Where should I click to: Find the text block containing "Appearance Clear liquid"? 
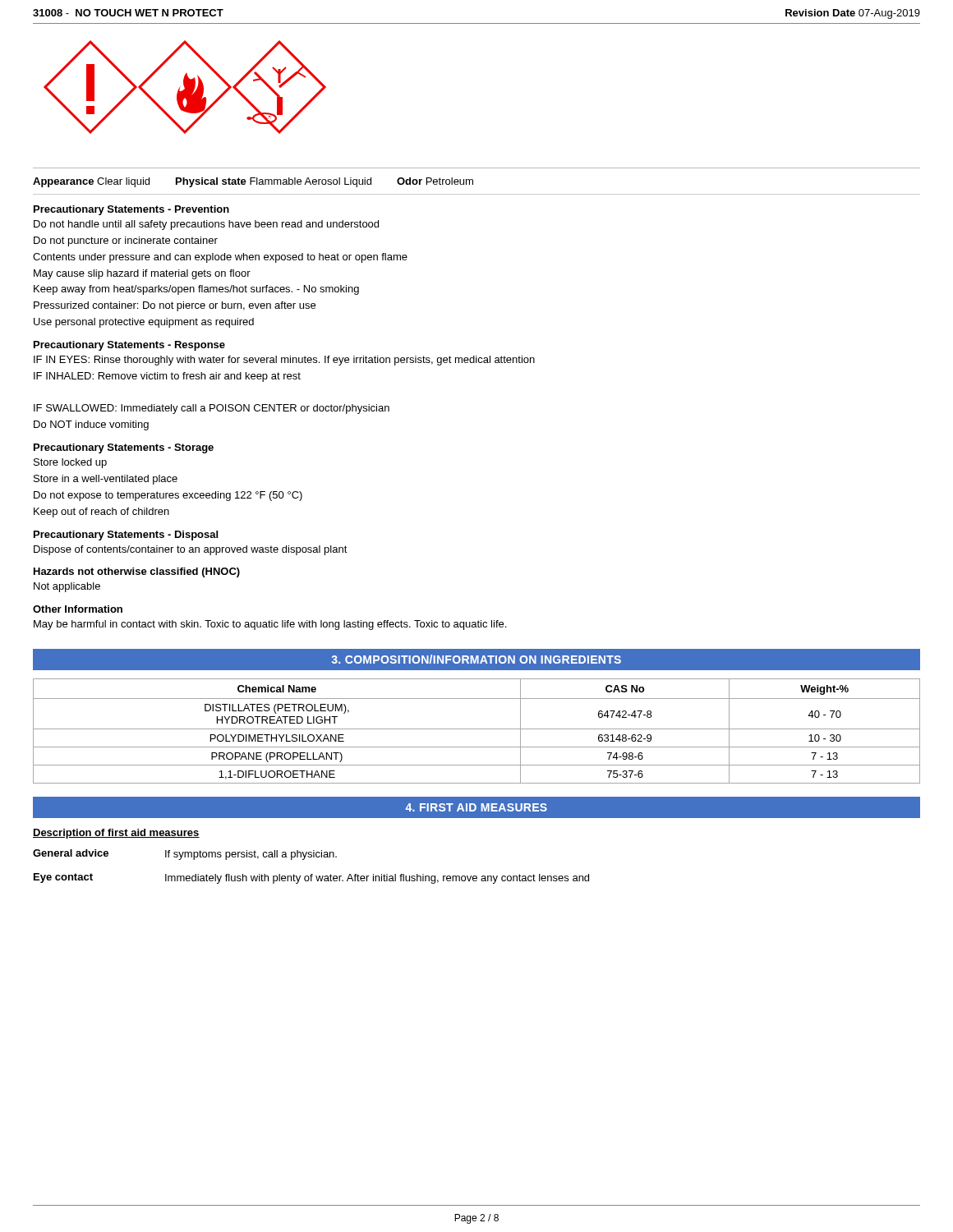(253, 181)
